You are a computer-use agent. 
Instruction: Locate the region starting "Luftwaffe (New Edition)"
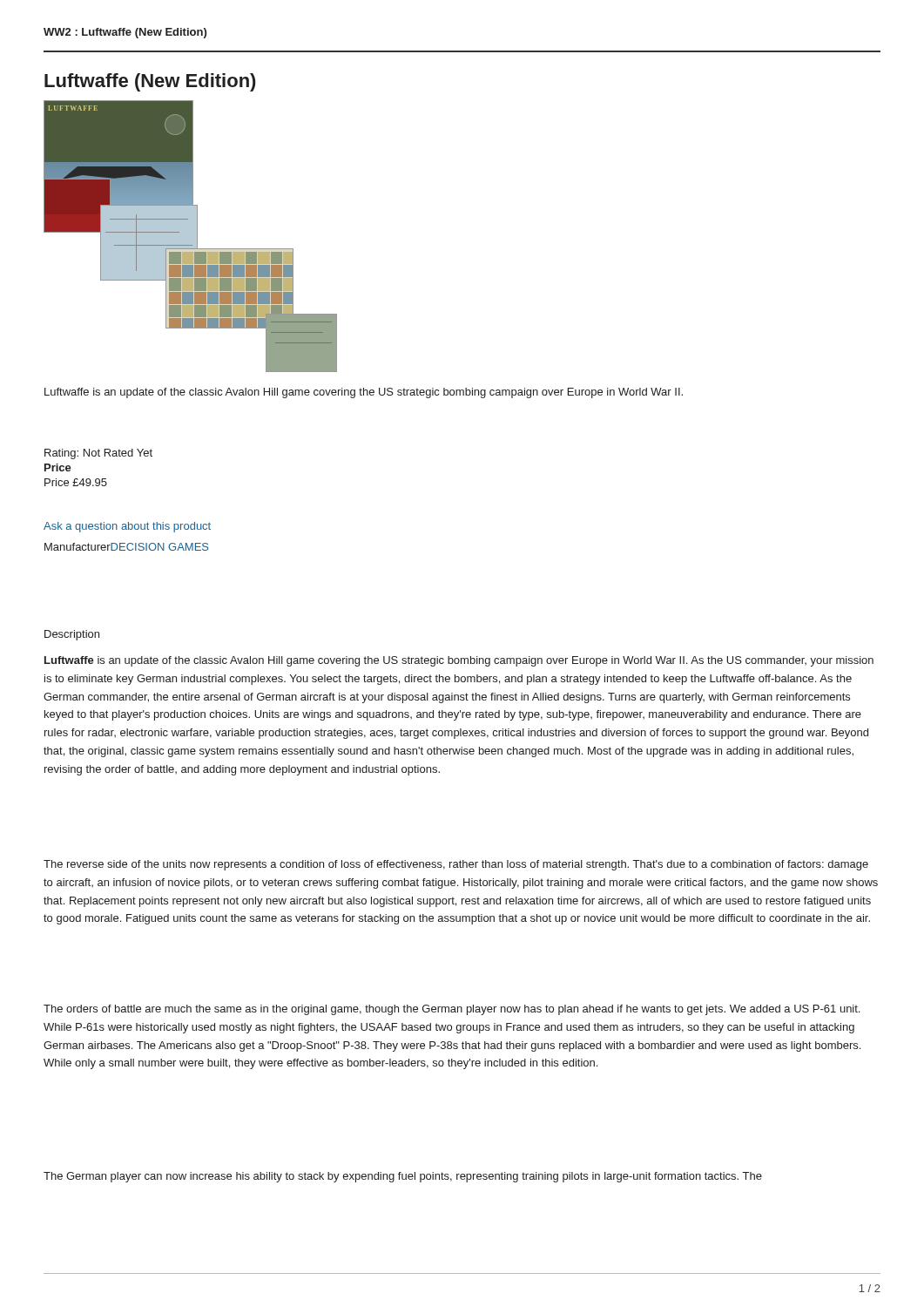(150, 81)
